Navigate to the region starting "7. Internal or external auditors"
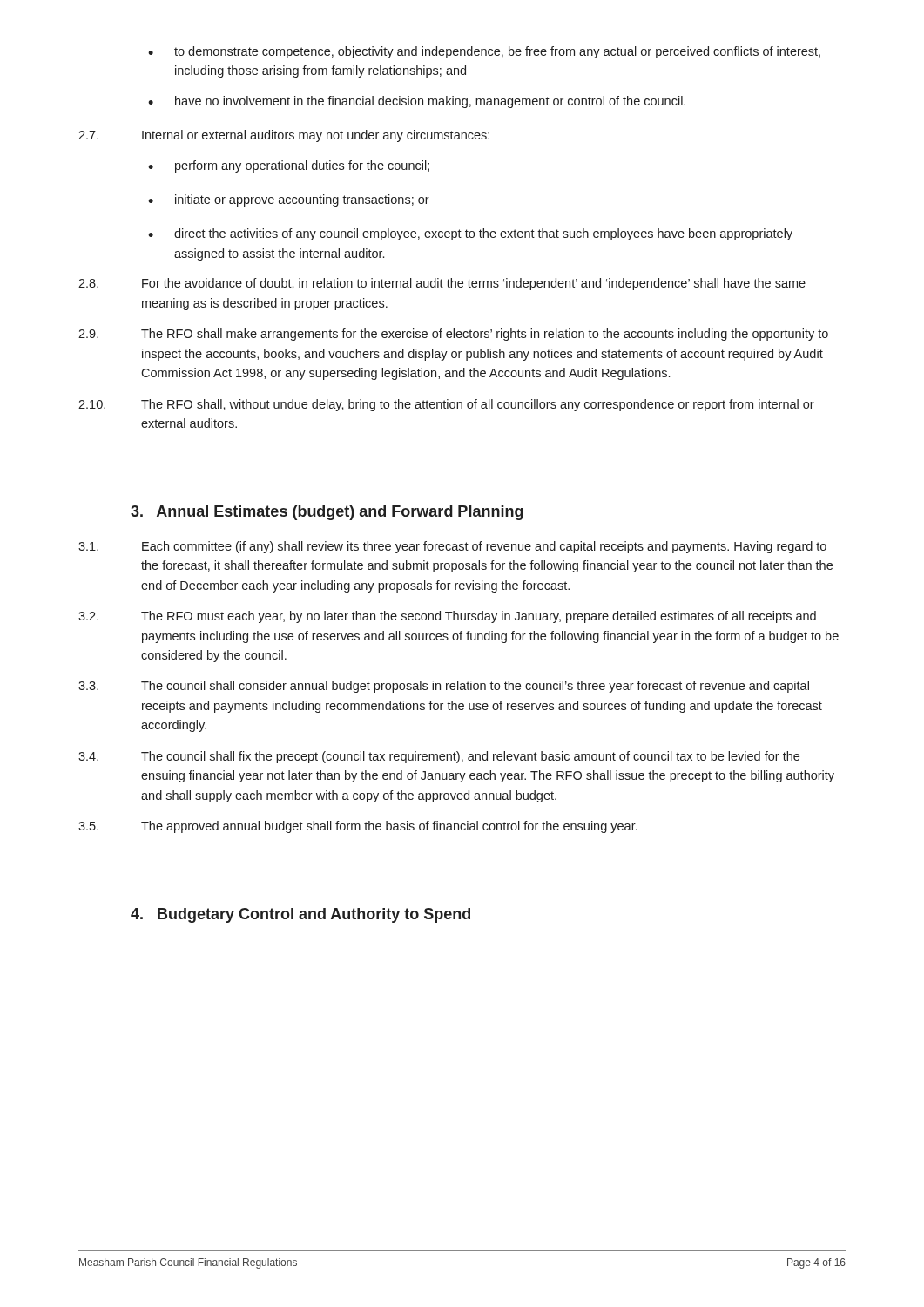 (x=462, y=135)
